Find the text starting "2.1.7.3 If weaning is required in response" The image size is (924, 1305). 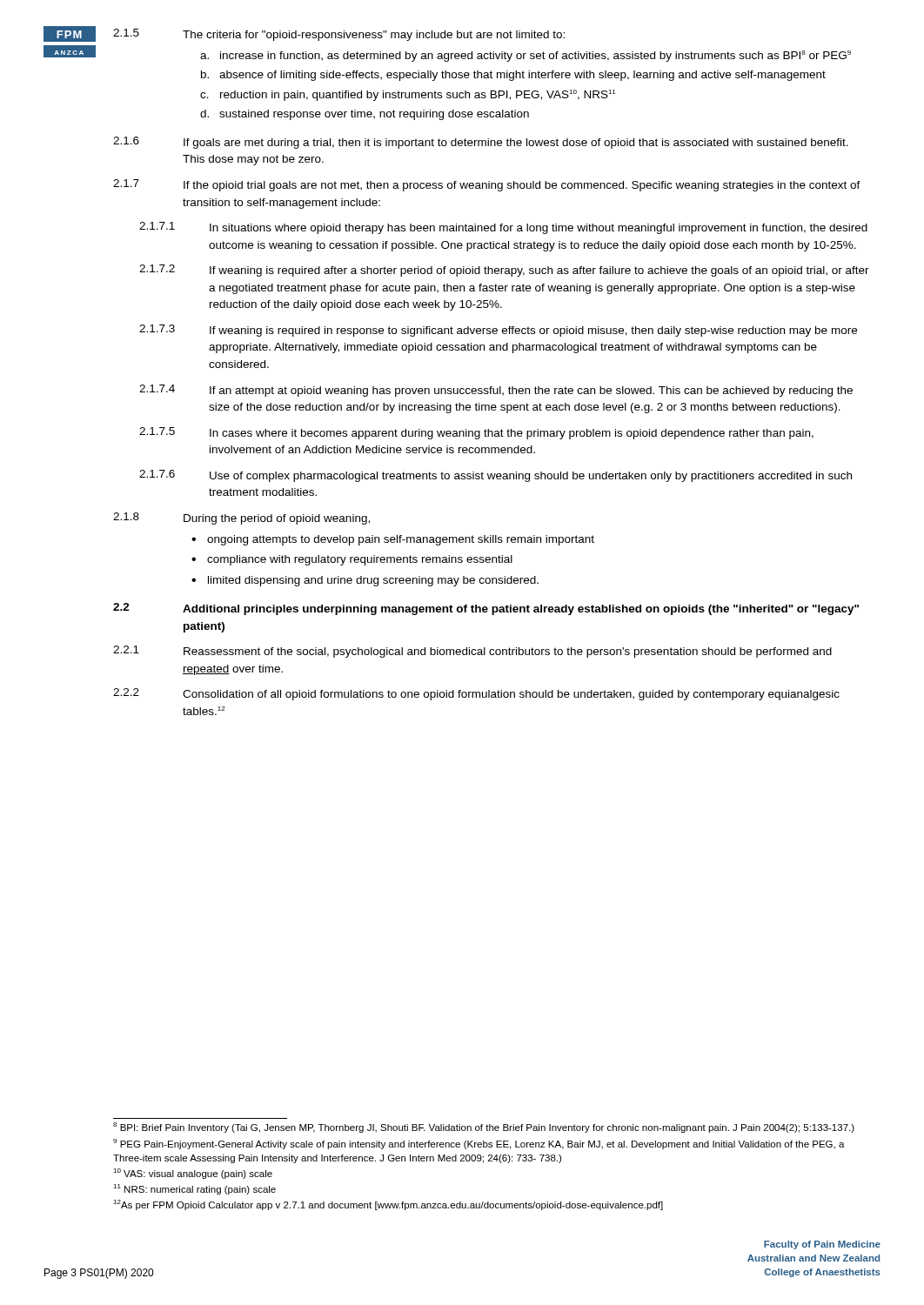(x=506, y=347)
